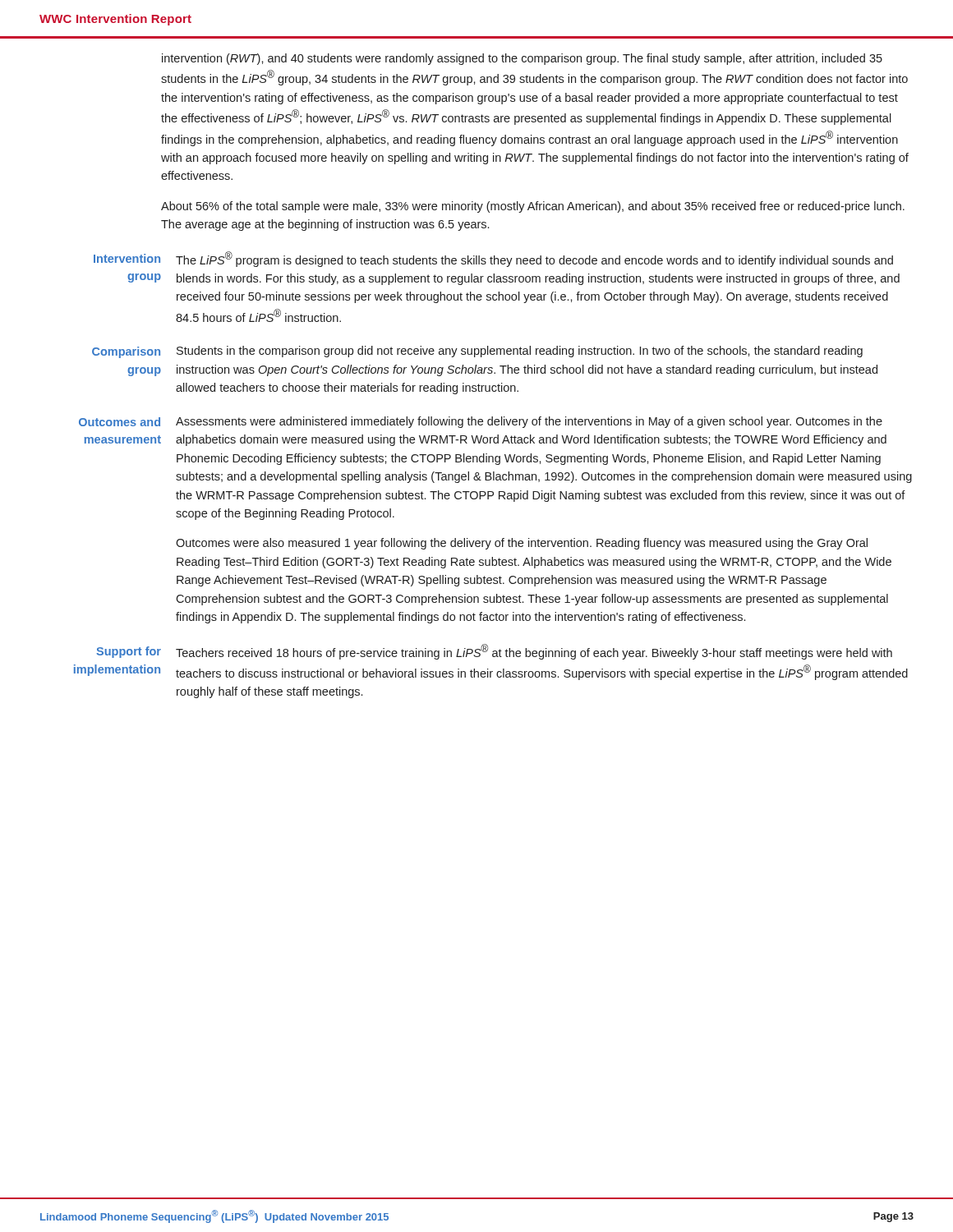Navigate to the text block starting "The LiPS® program is designed to teach"
The image size is (953, 1232).
pyautogui.click(x=545, y=288)
